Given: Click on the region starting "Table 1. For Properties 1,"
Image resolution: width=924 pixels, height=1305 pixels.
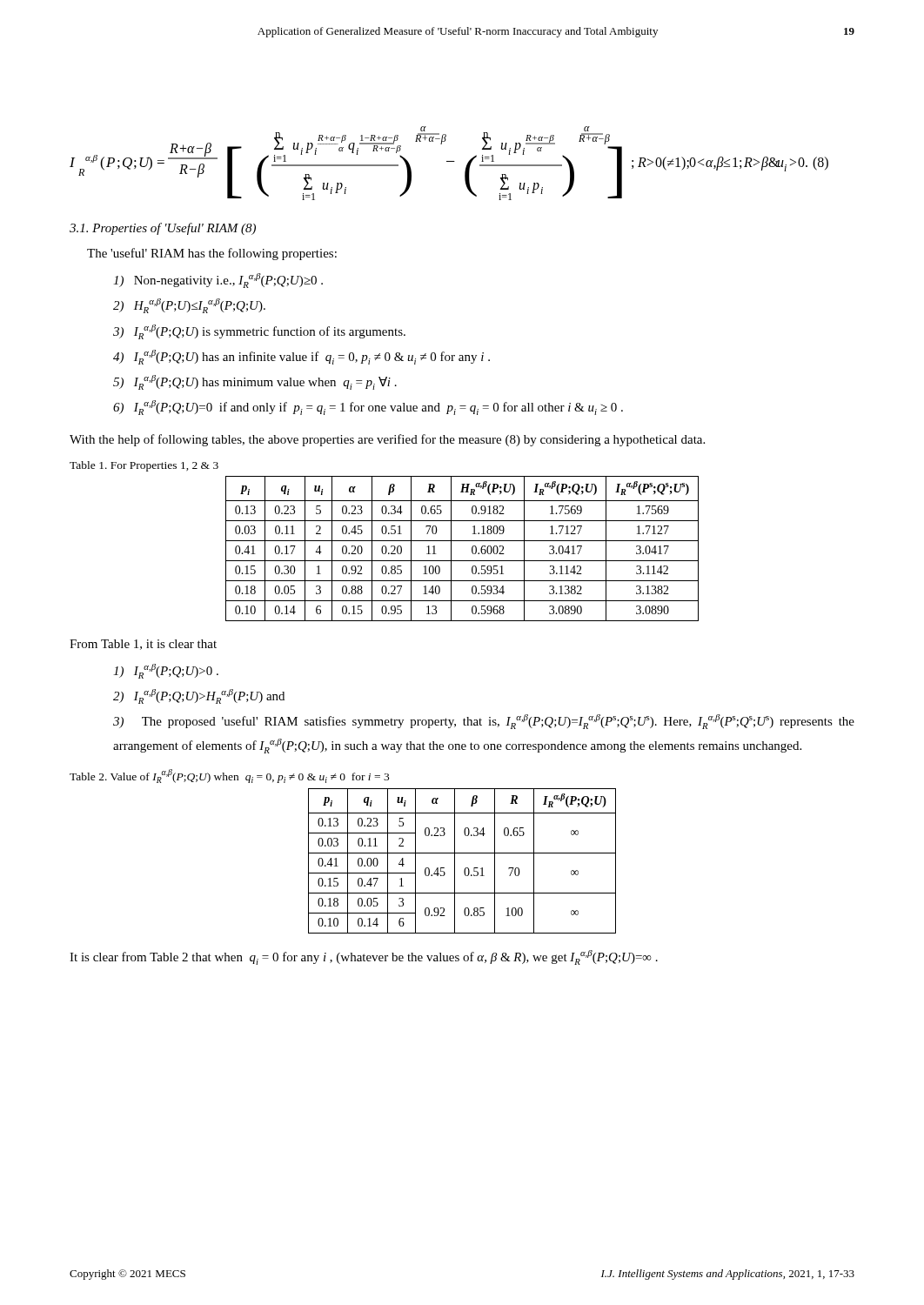Looking at the screenshot, I should pyautogui.click(x=144, y=465).
